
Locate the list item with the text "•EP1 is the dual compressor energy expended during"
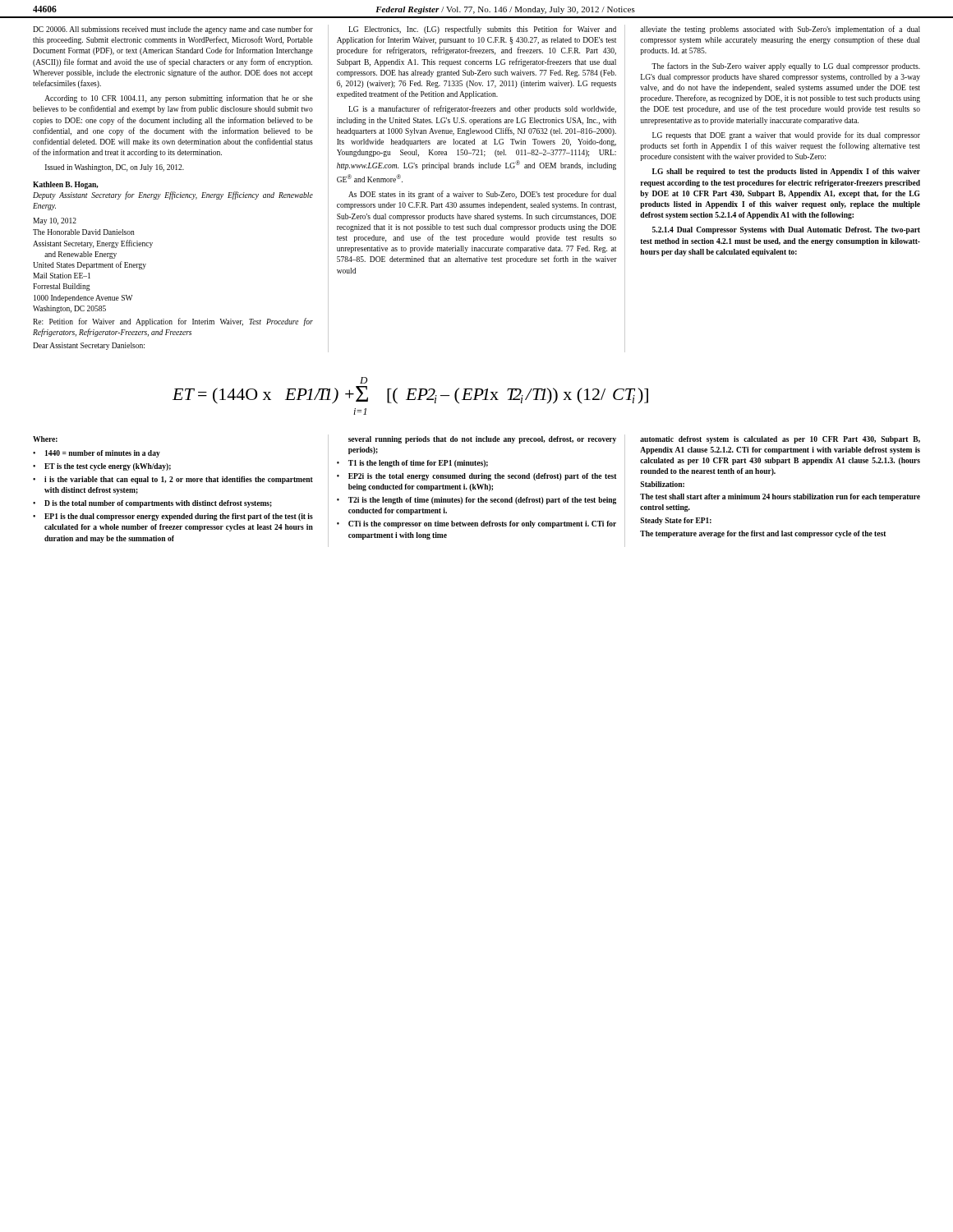173,528
